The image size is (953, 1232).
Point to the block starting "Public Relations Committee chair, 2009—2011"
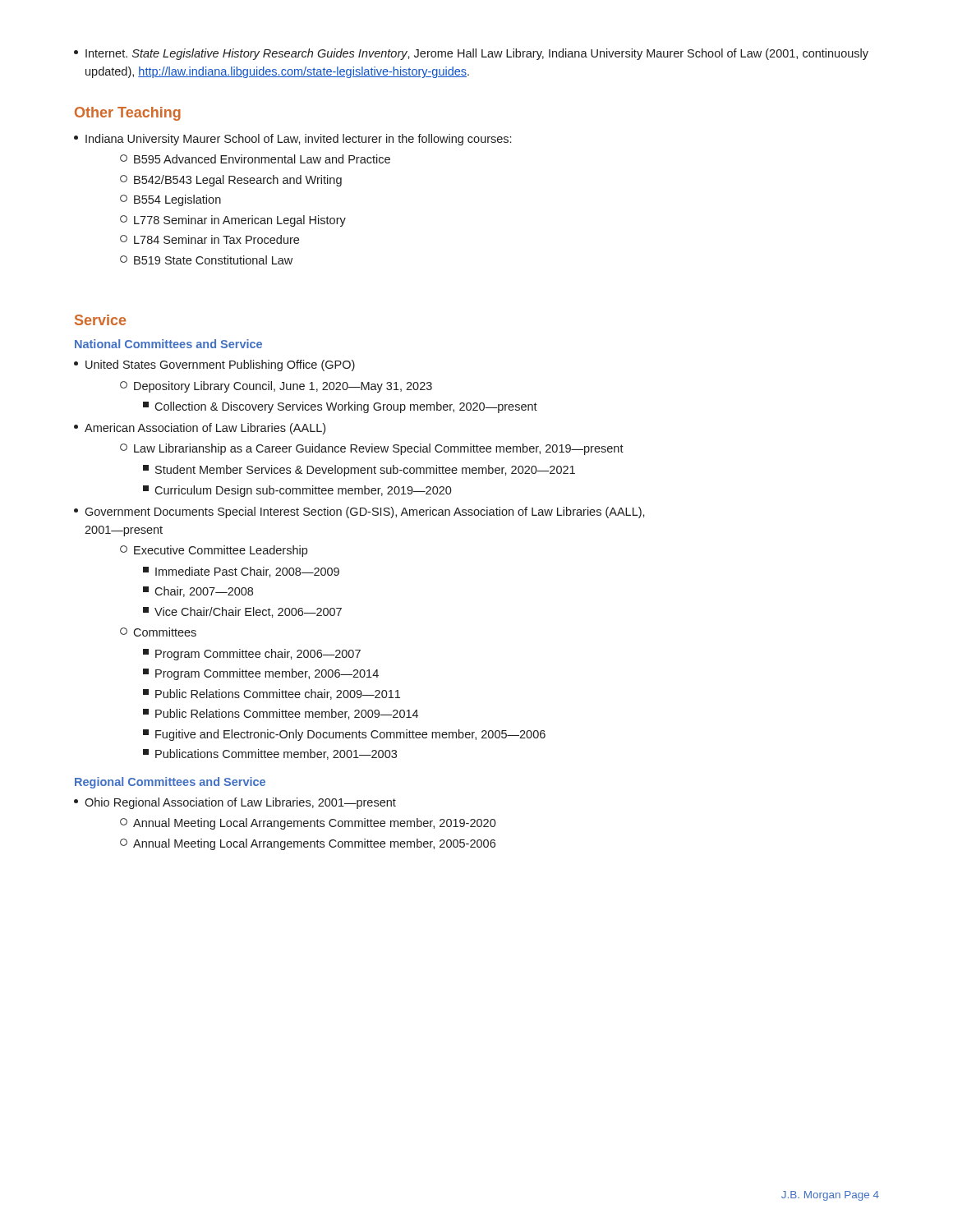click(x=272, y=694)
